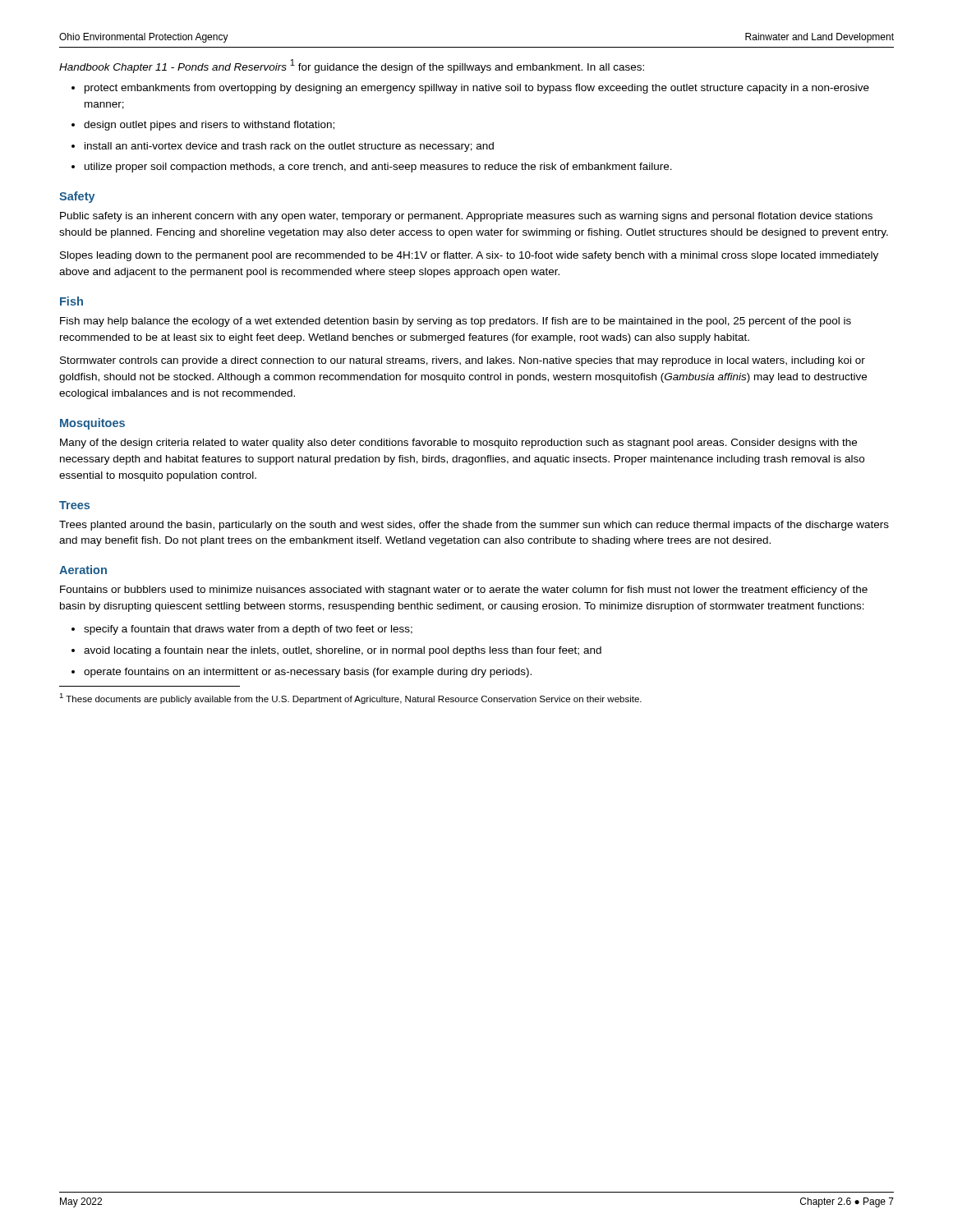Select the element starting "Public safety is an inherent concern with any"

click(x=474, y=224)
